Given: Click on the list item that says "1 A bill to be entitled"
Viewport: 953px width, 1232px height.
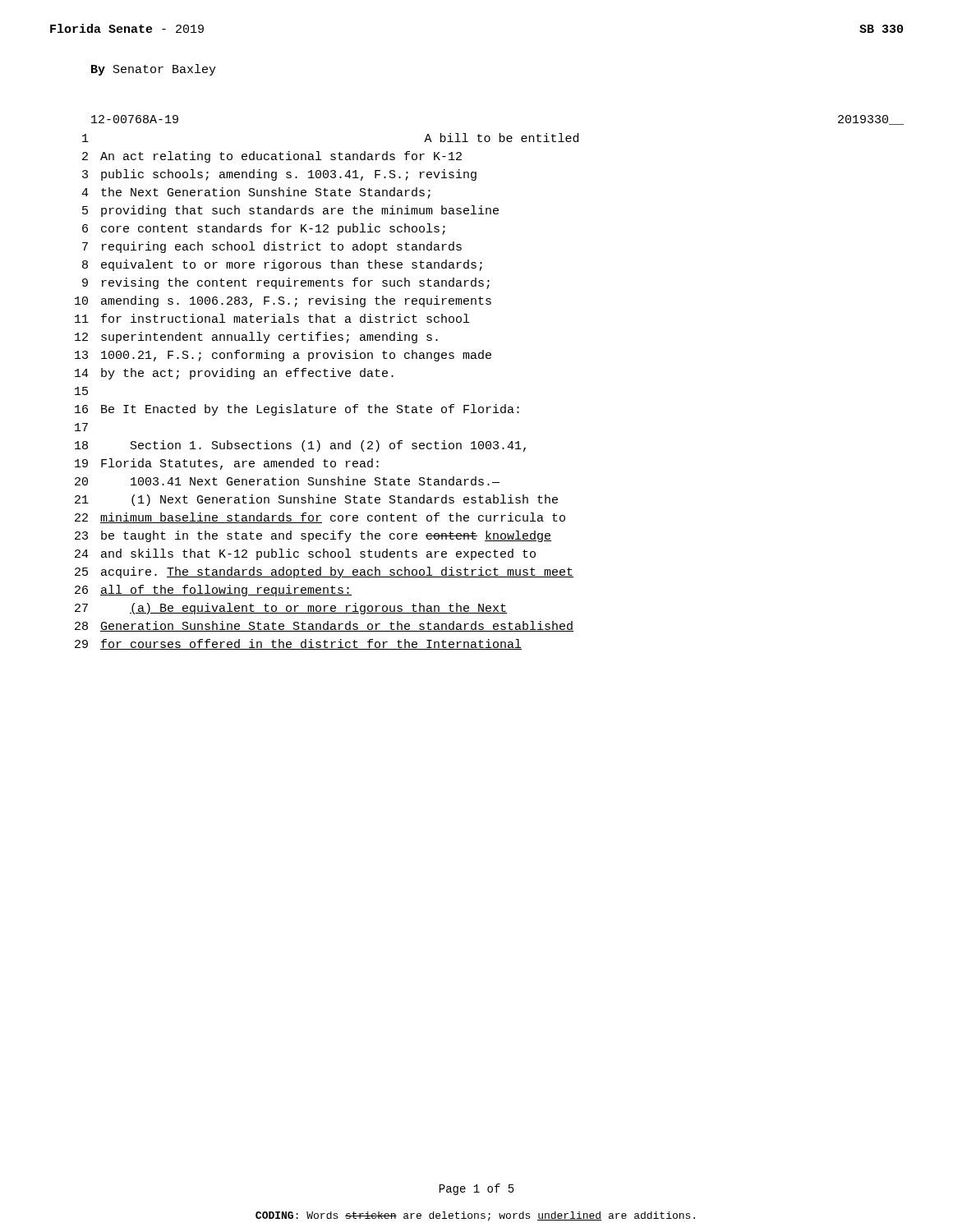Looking at the screenshot, I should pyautogui.click(x=476, y=139).
